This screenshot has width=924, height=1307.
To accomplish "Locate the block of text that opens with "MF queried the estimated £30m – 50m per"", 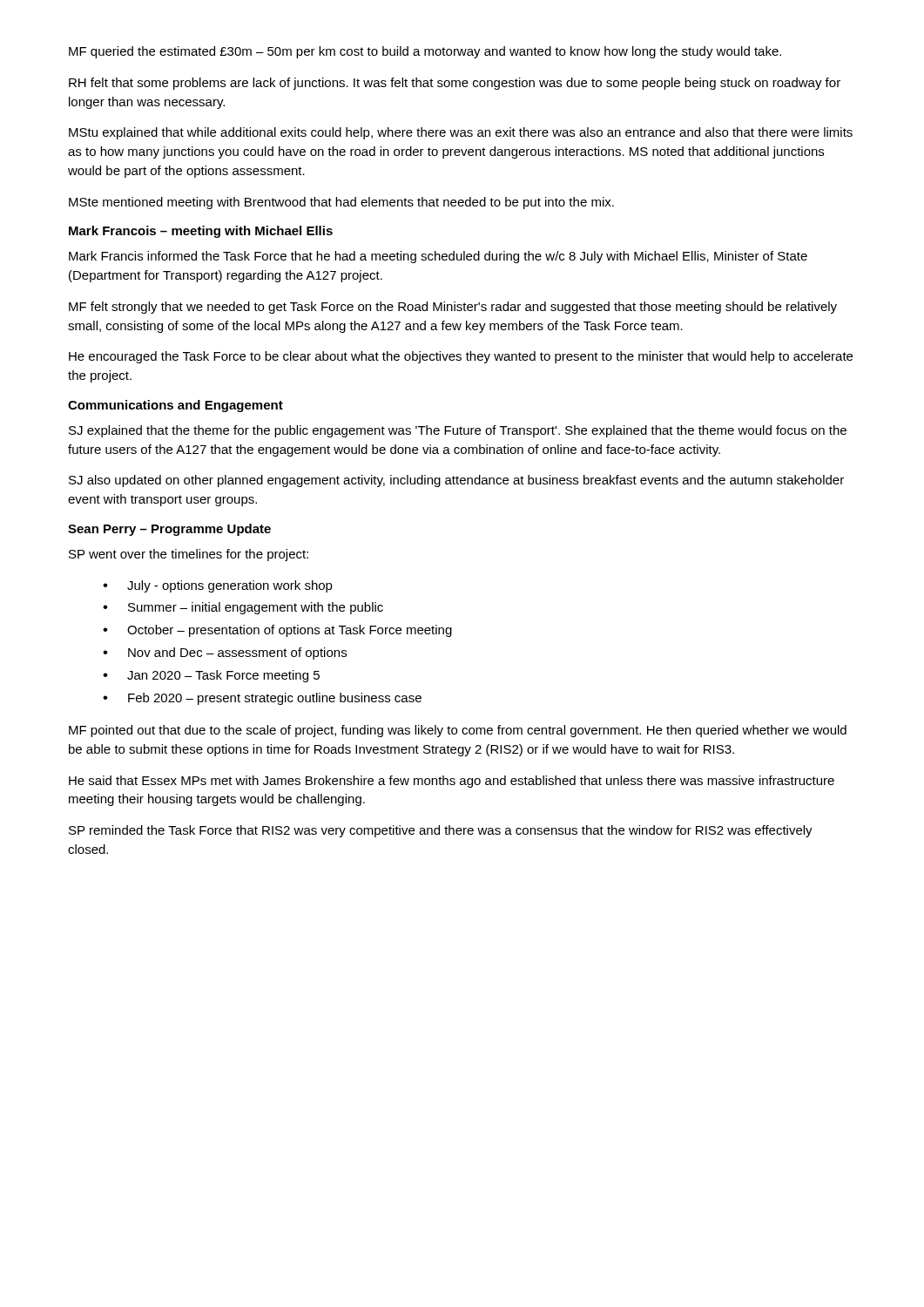I will tap(425, 51).
